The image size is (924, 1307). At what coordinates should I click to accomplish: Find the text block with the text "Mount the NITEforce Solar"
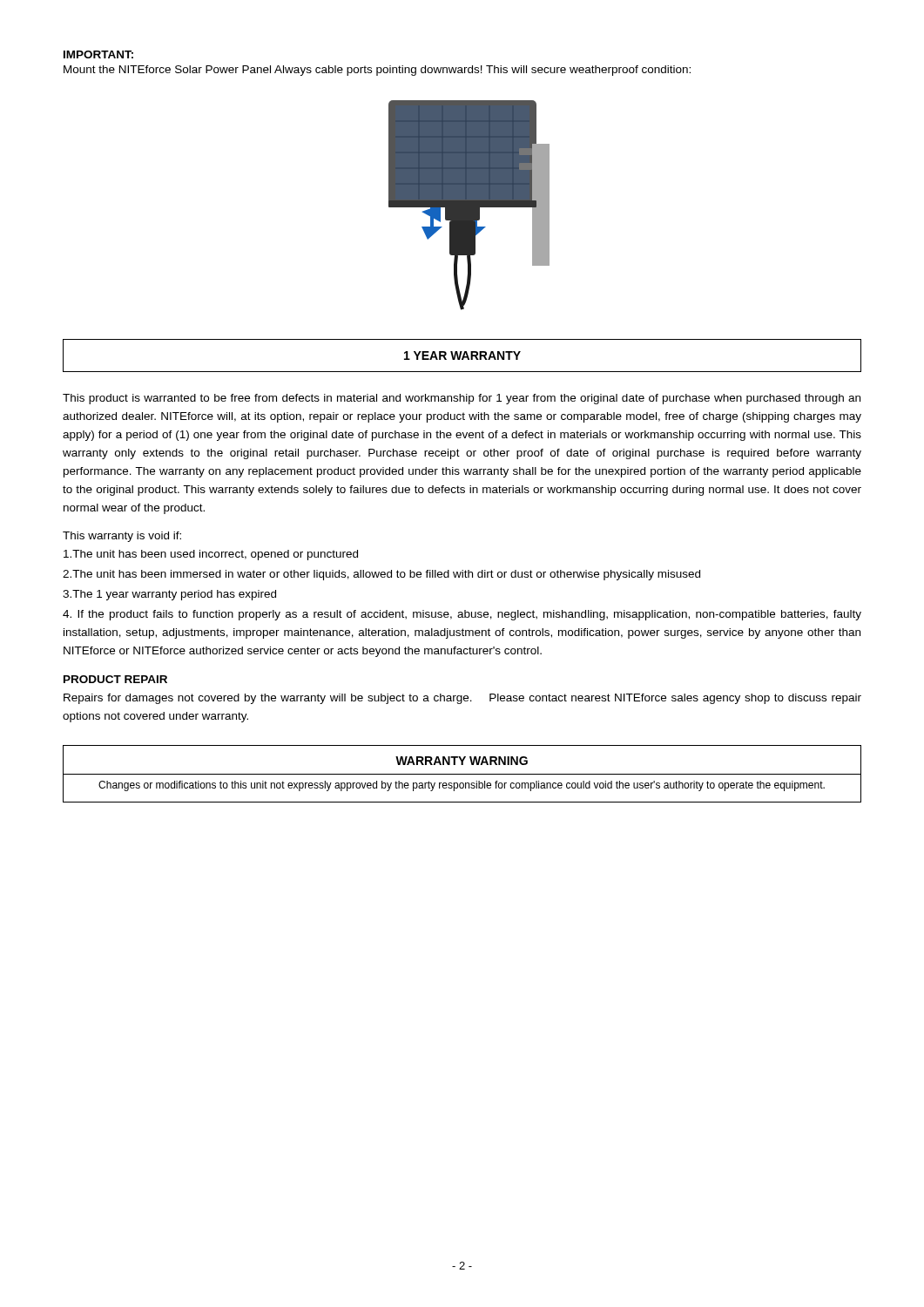(x=377, y=69)
